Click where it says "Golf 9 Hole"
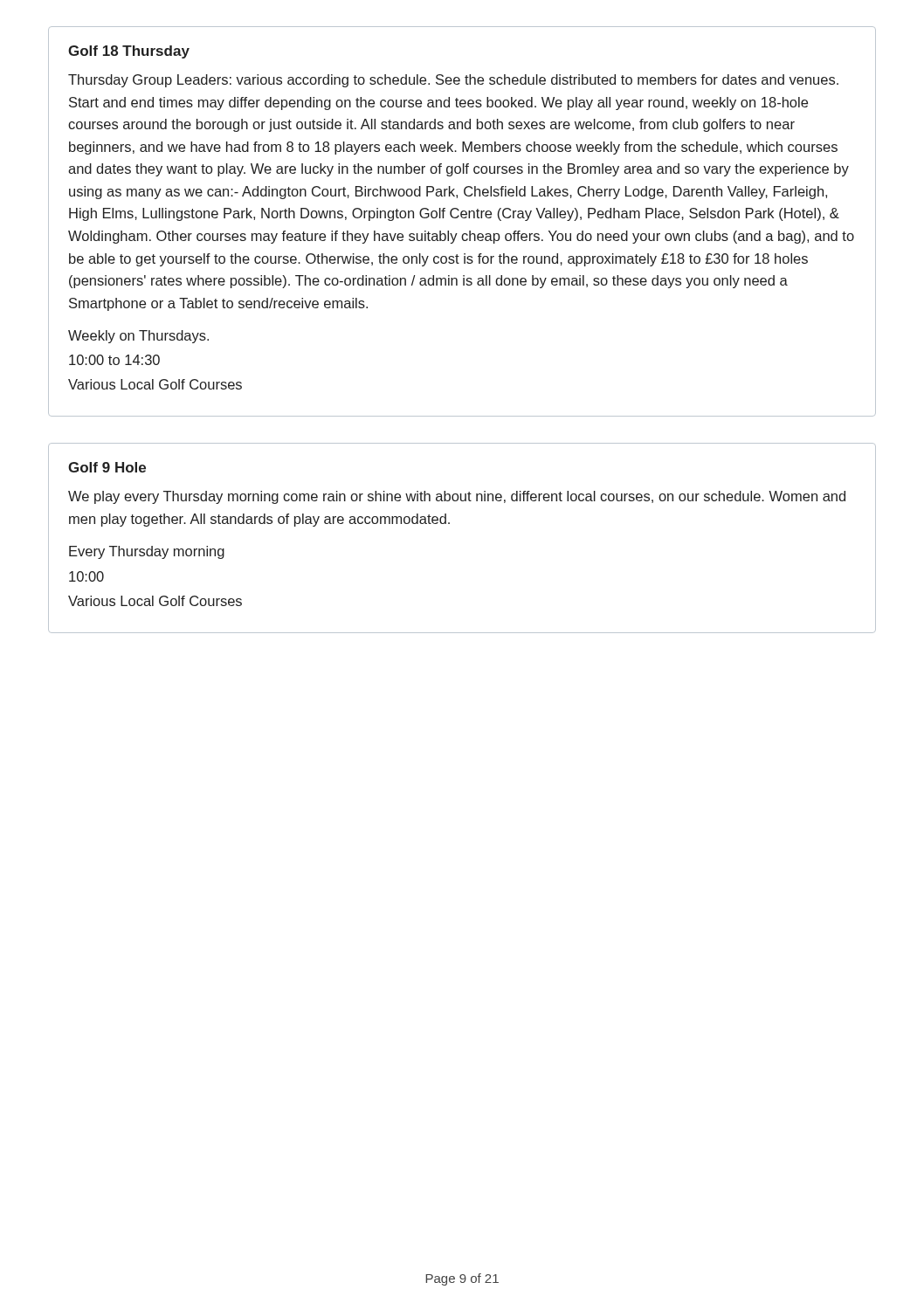924x1310 pixels. click(107, 468)
